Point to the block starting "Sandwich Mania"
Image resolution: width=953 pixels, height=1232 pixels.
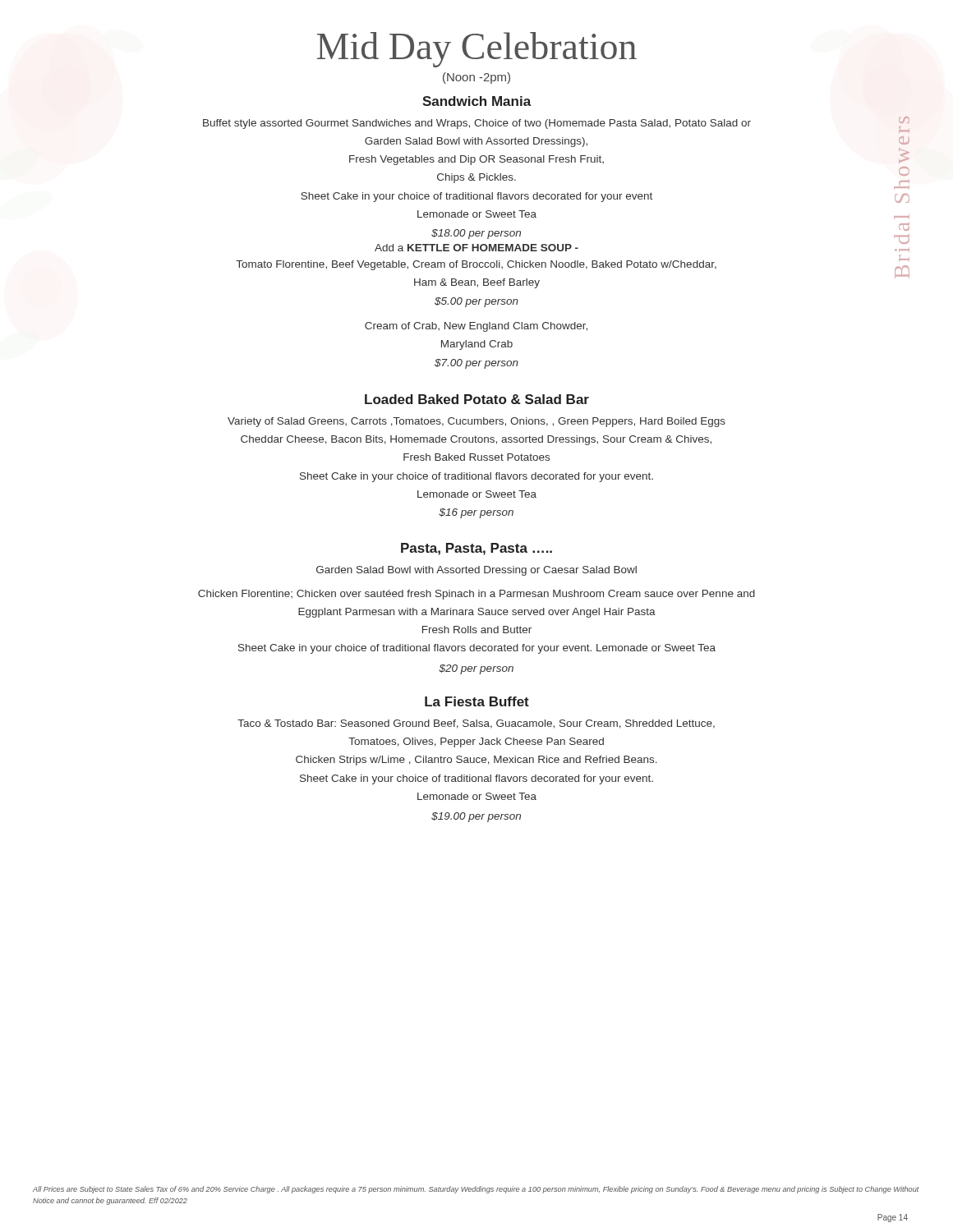click(x=476, y=101)
